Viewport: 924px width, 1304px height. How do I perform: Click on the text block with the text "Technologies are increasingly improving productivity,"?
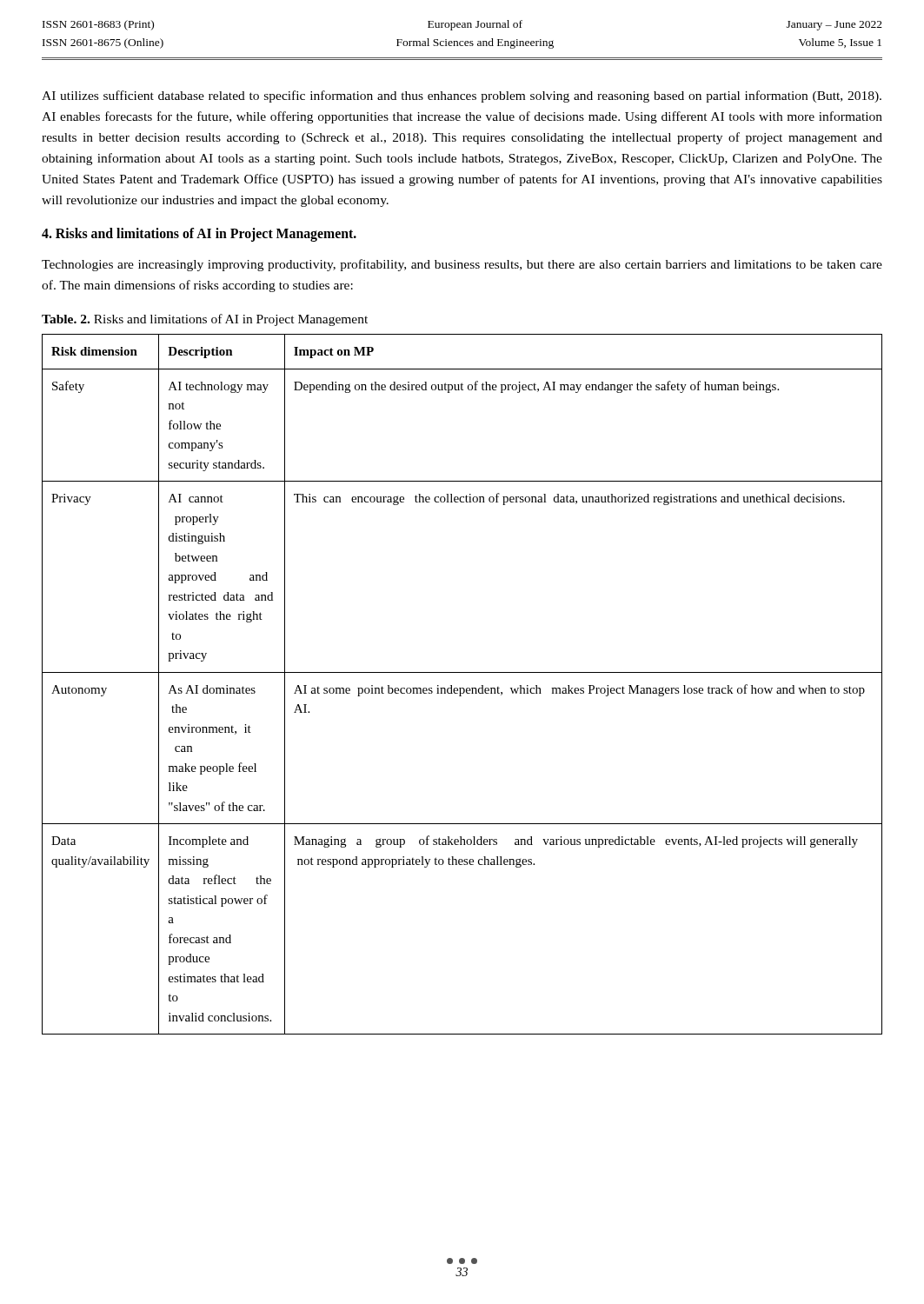462,274
